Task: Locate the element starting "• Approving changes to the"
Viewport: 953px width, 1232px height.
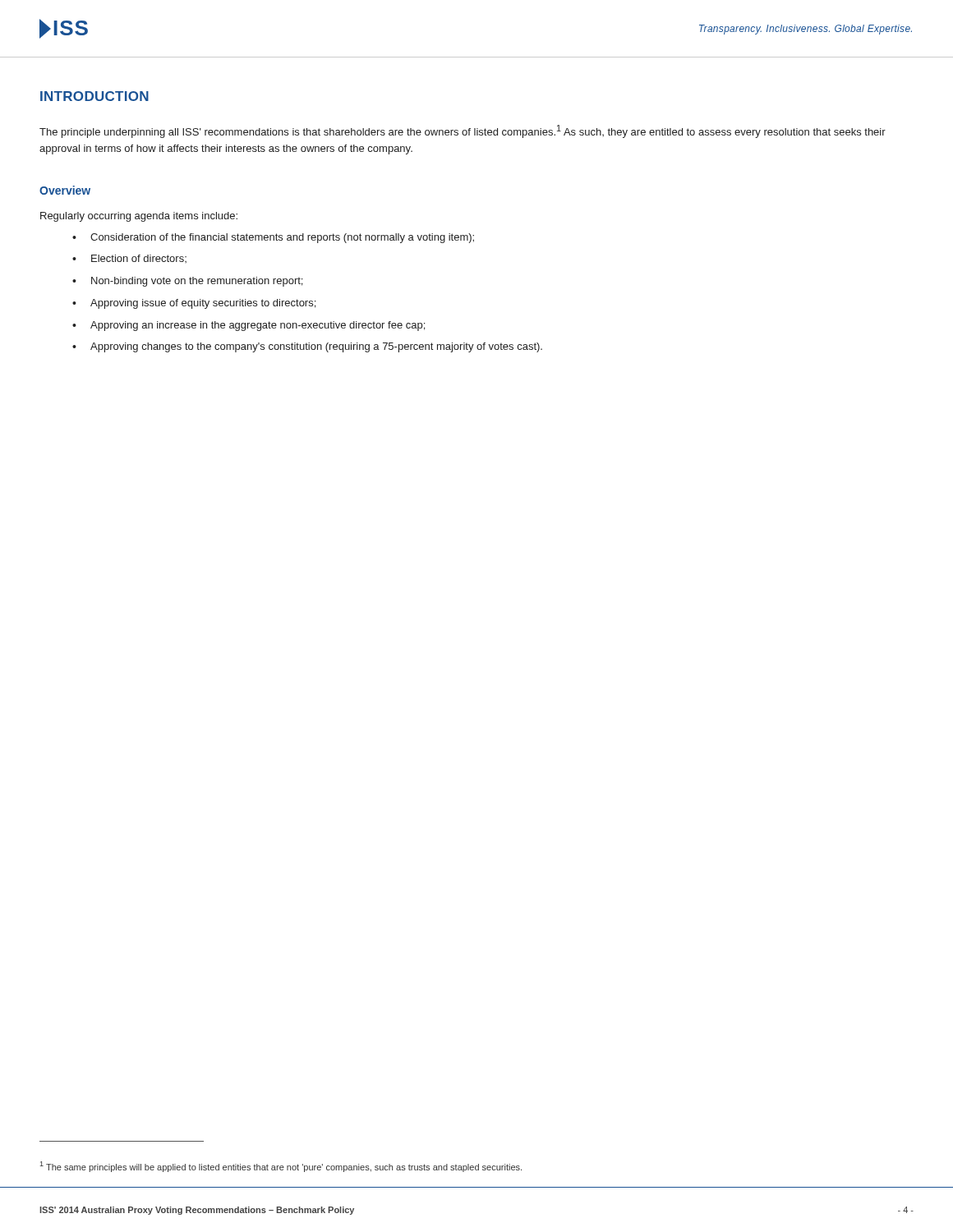Action: (x=308, y=347)
